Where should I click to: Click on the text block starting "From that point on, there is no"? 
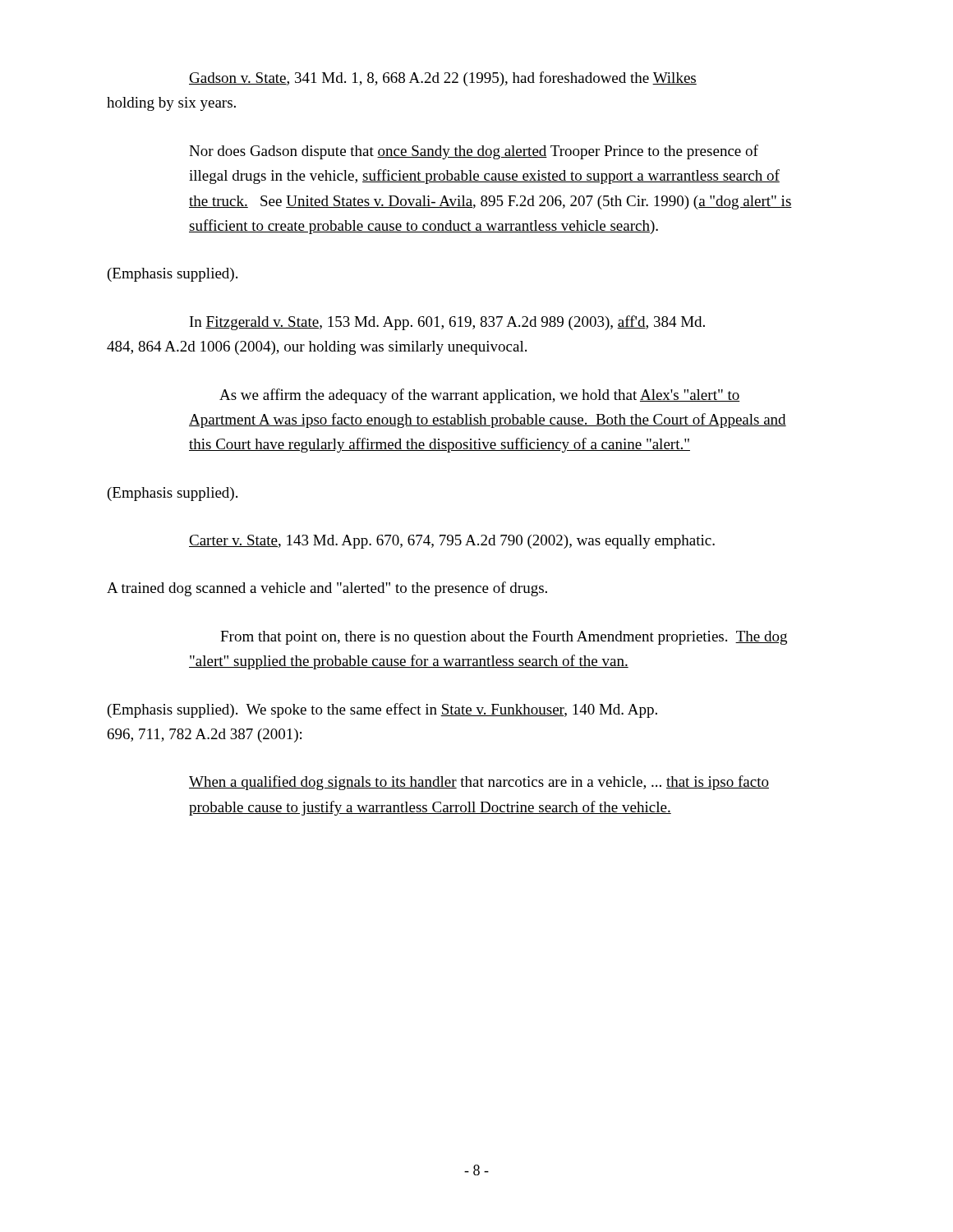pyautogui.click(x=493, y=649)
